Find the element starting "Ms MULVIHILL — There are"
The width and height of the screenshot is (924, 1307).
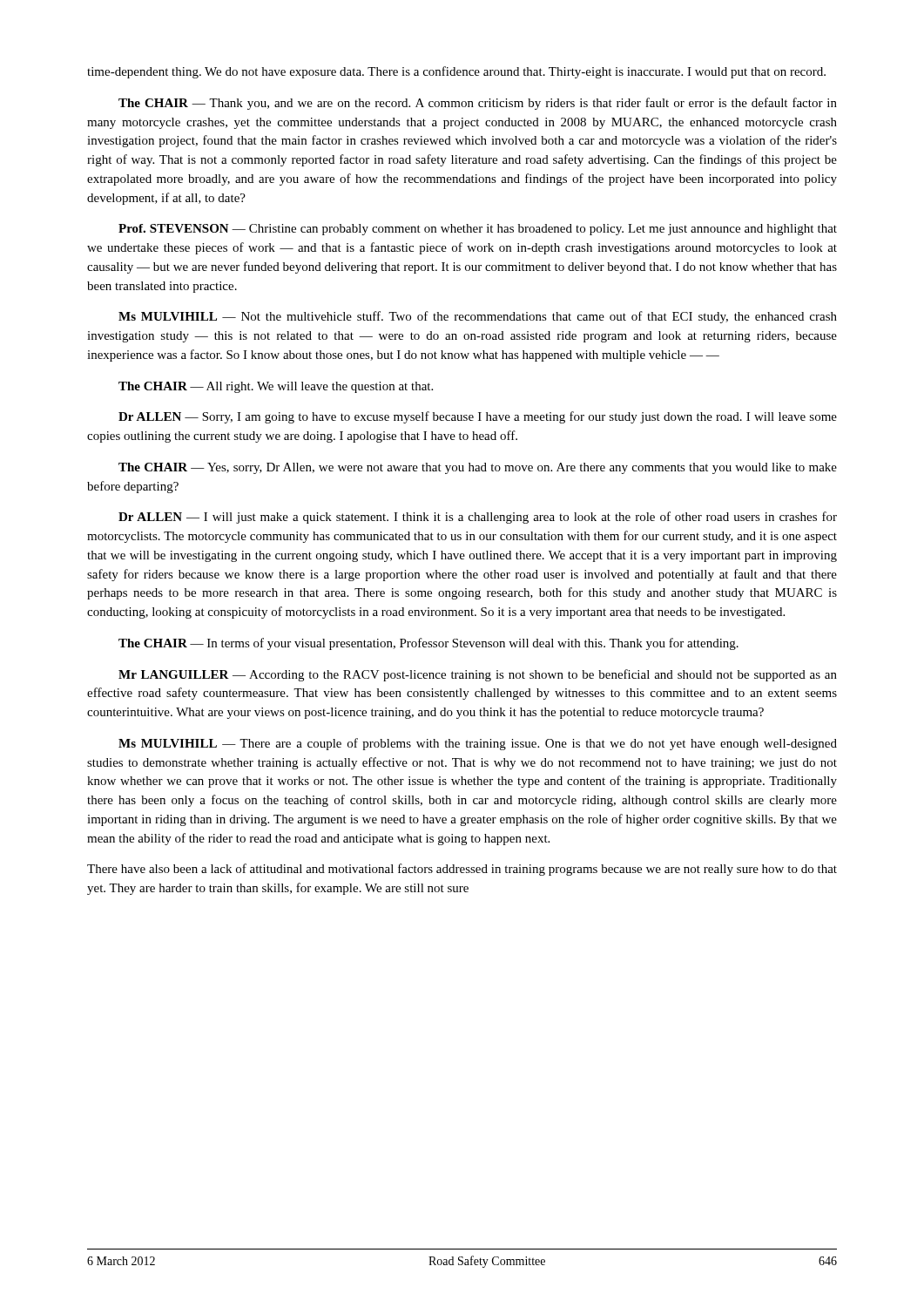[462, 790]
